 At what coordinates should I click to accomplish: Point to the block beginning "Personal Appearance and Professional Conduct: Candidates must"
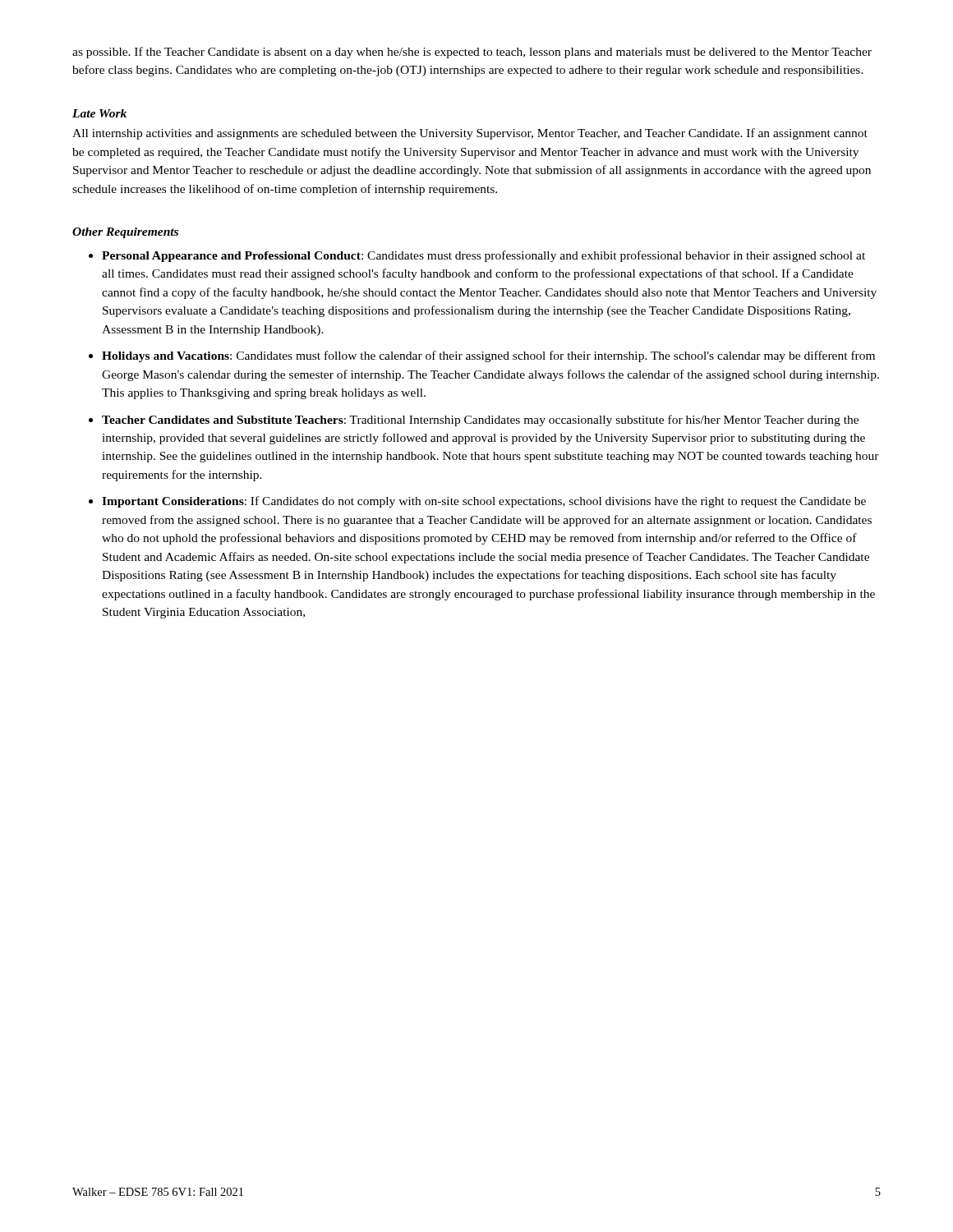tap(489, 292)
